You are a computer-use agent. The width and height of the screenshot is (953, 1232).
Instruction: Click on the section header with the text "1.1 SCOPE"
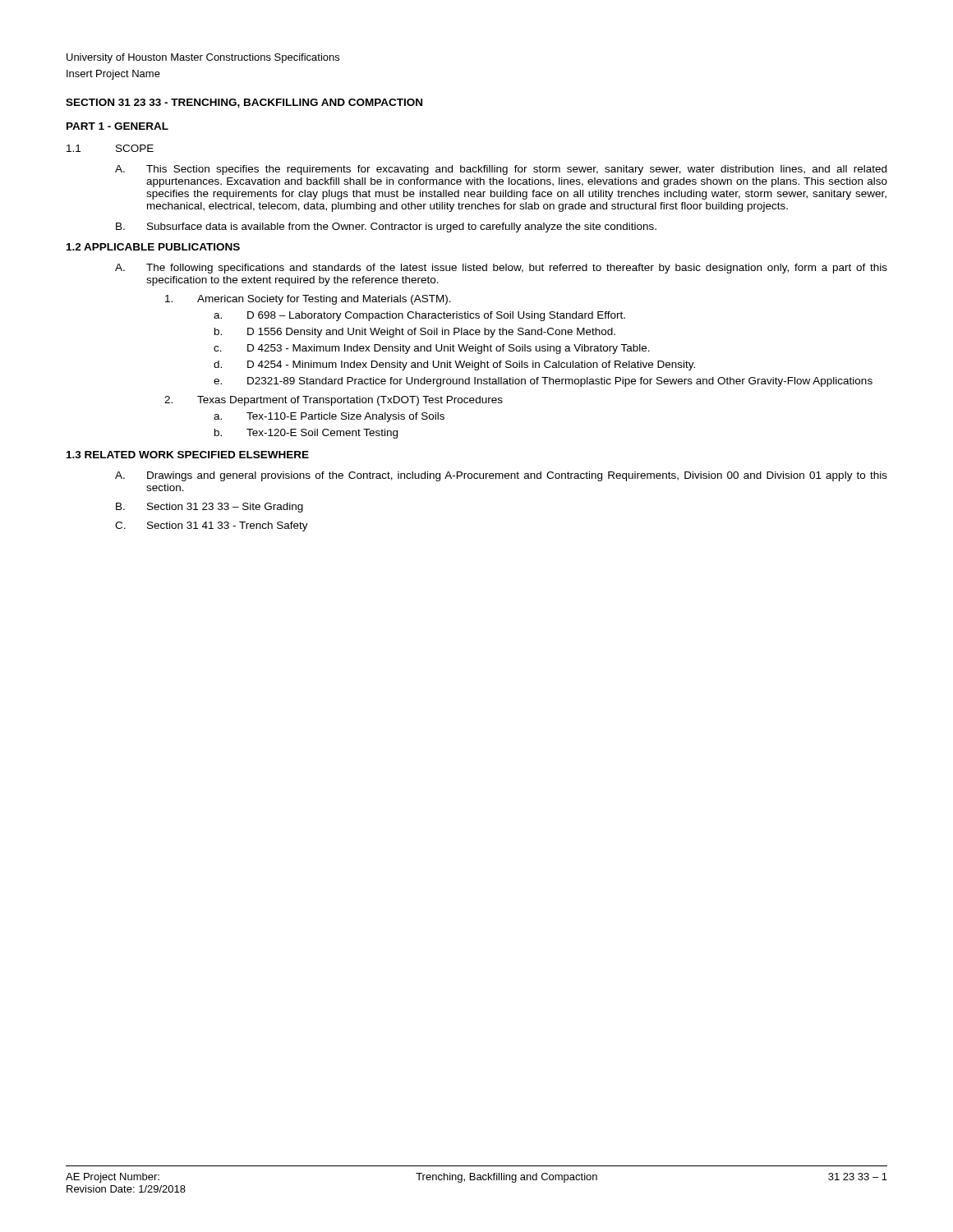tap(110, 148)
